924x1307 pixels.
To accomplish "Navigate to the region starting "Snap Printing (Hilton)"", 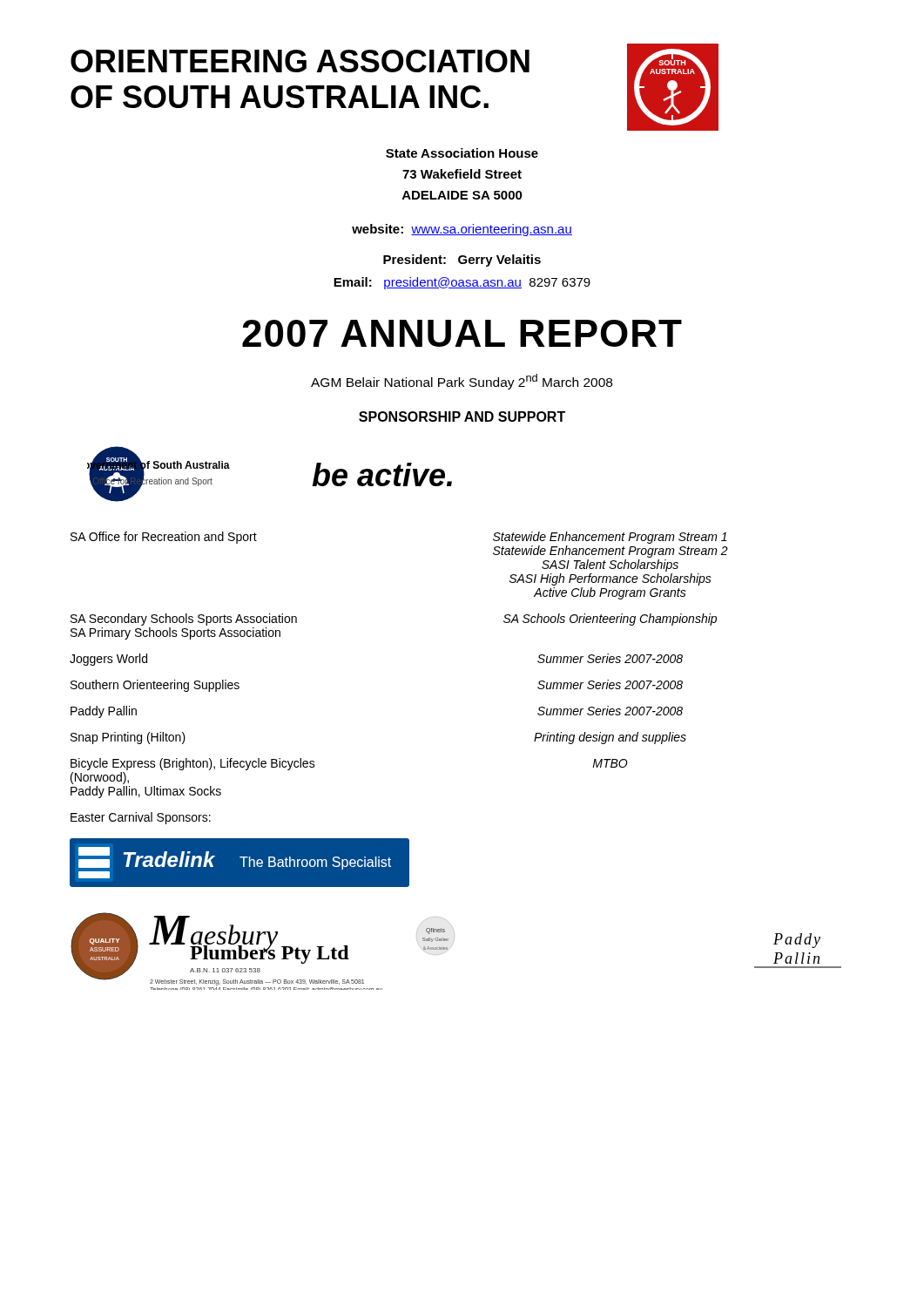I will (x=128, y=737).
